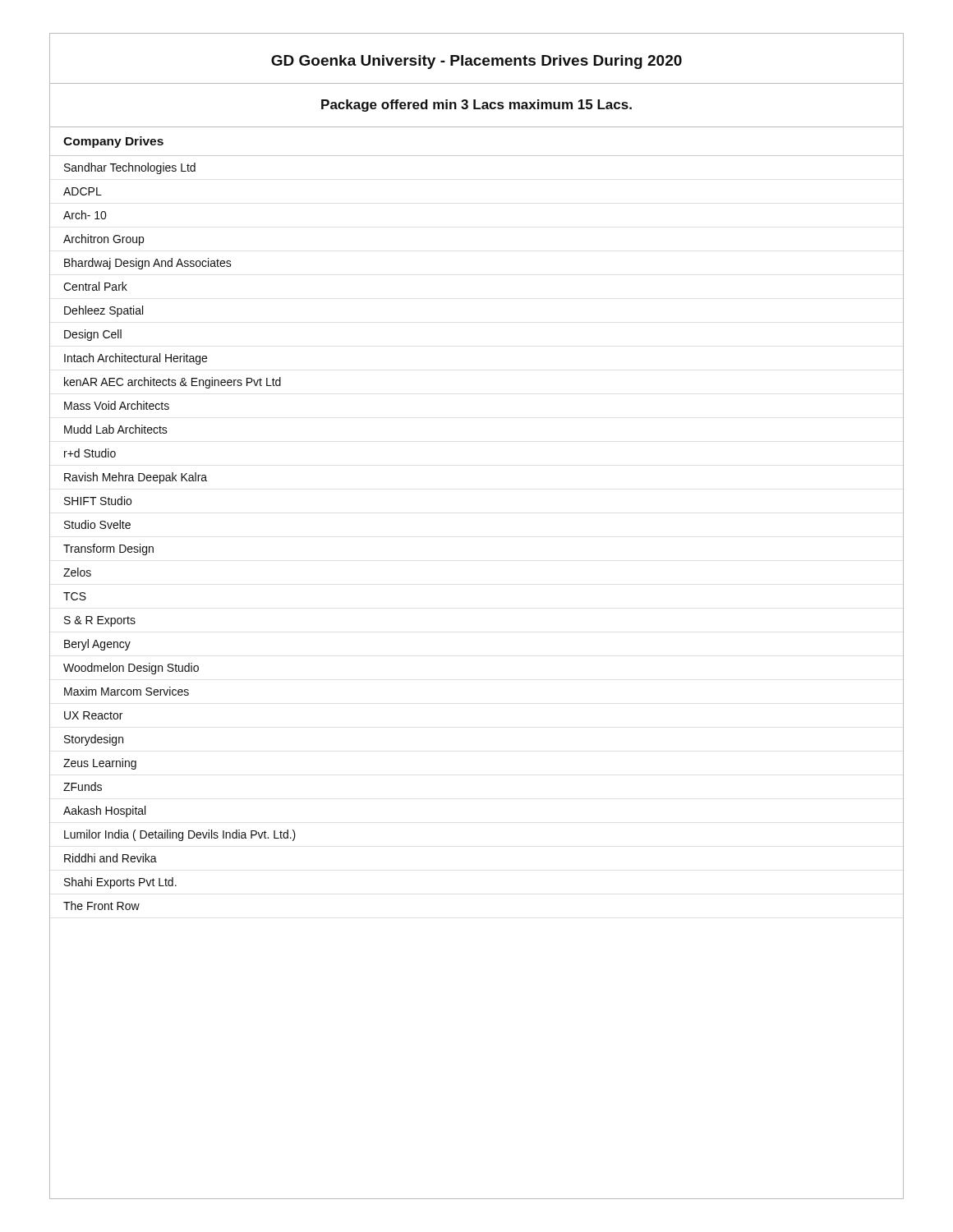Locate the text "Intach Architectural Heritage"

[136, 358]
